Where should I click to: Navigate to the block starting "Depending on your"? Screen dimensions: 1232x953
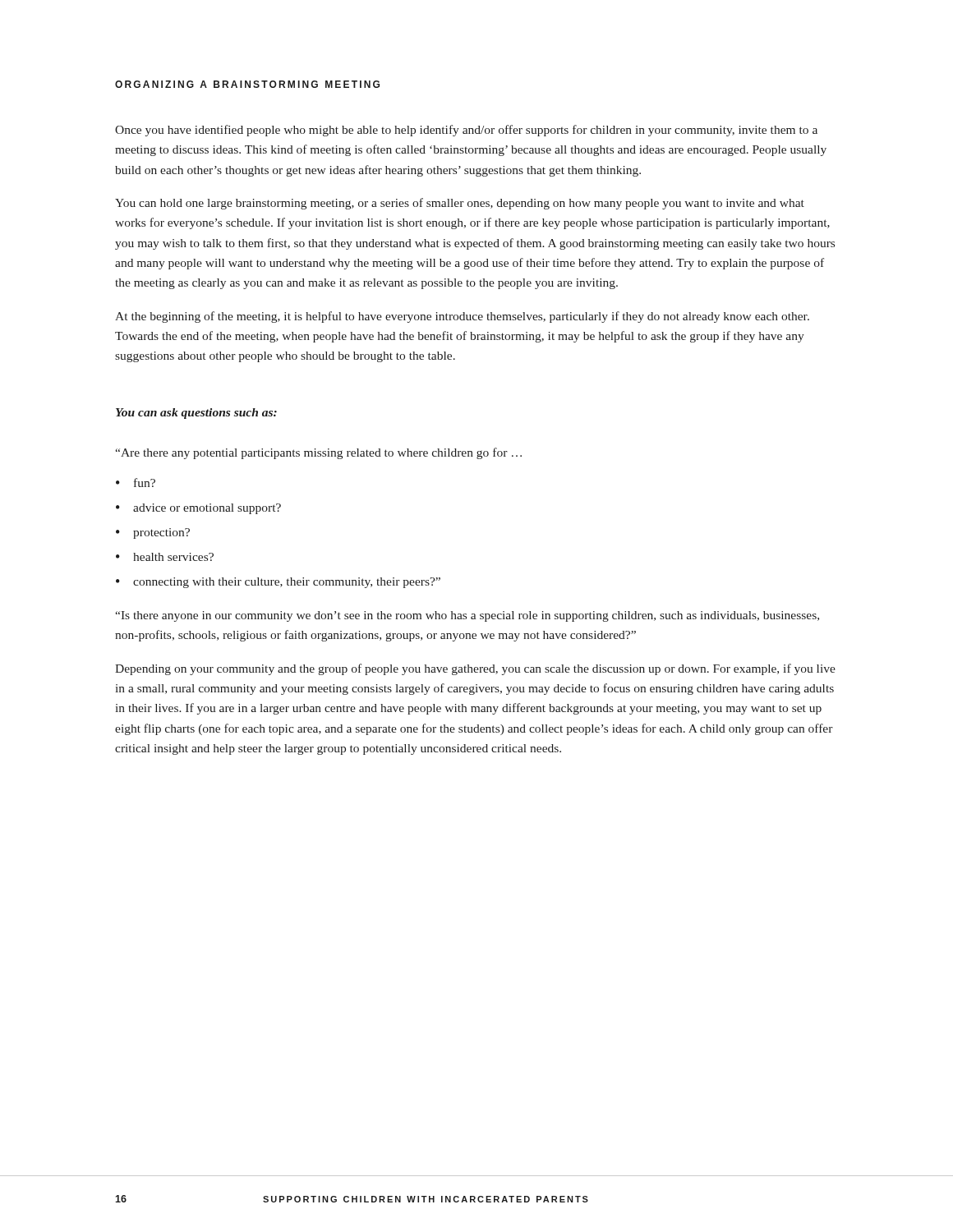[476, 708]
